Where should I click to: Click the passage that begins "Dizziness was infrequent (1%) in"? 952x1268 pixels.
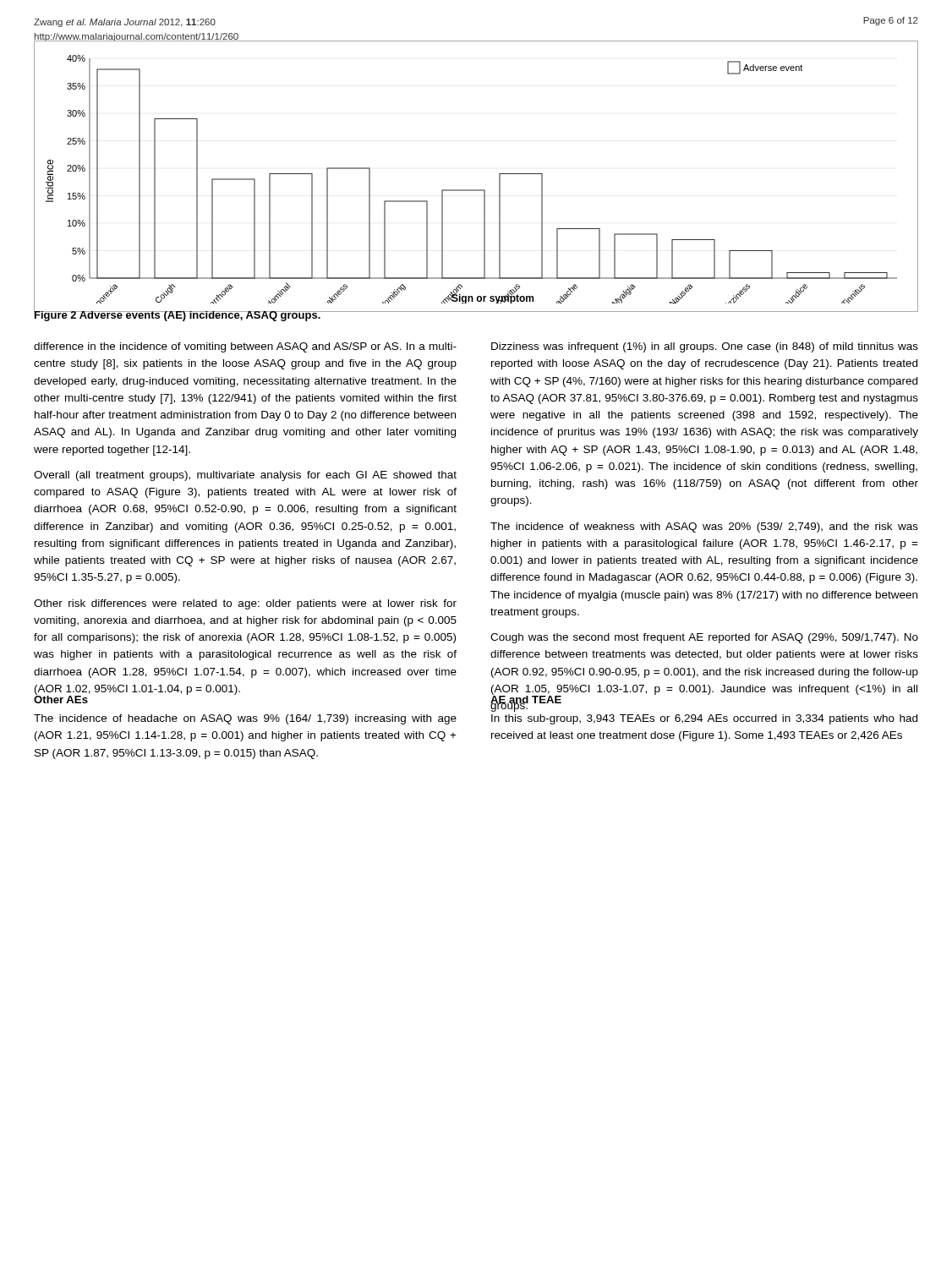pyautogui.click(x=704, y=526)
